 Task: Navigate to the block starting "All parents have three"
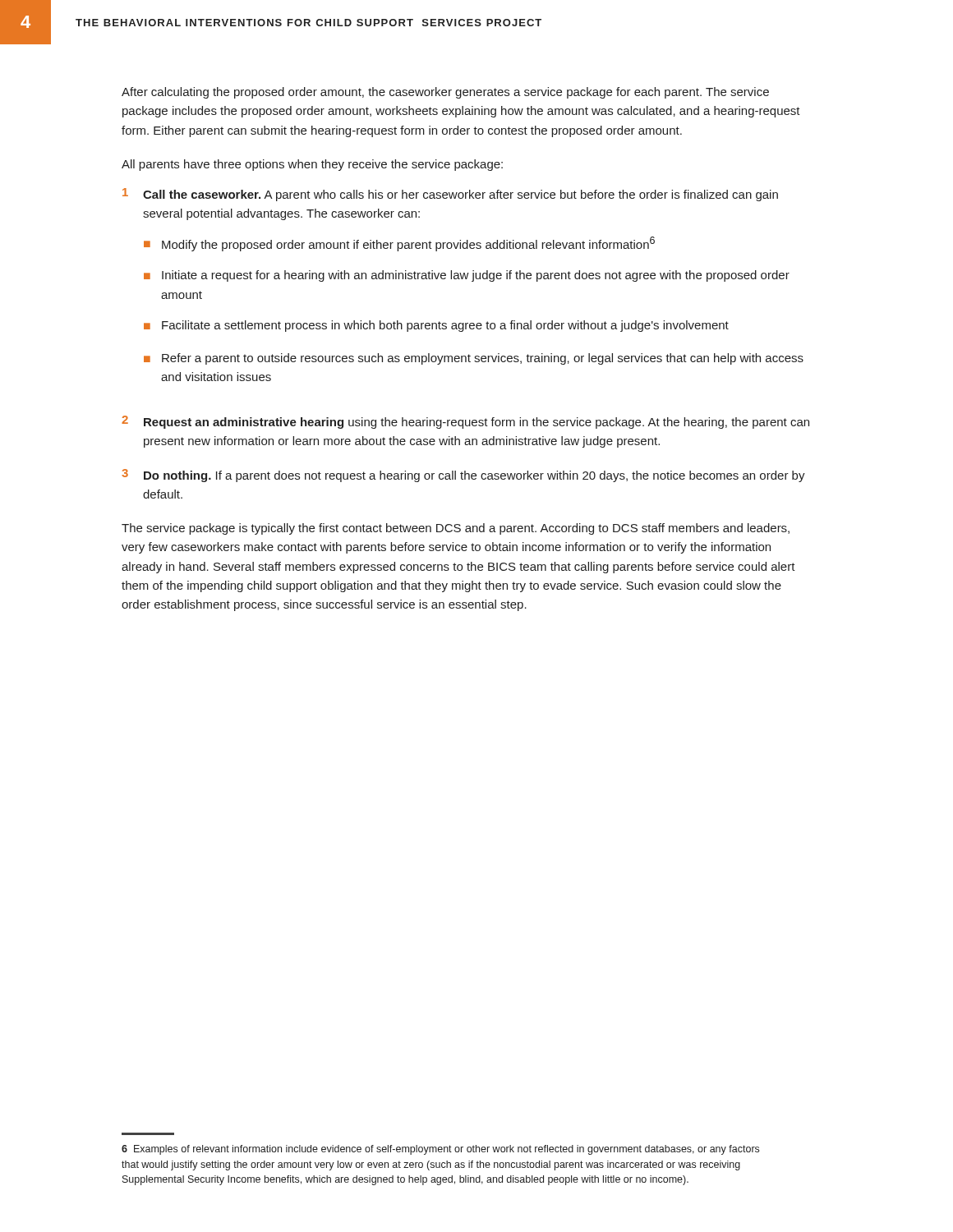click(x=313, y=164)
